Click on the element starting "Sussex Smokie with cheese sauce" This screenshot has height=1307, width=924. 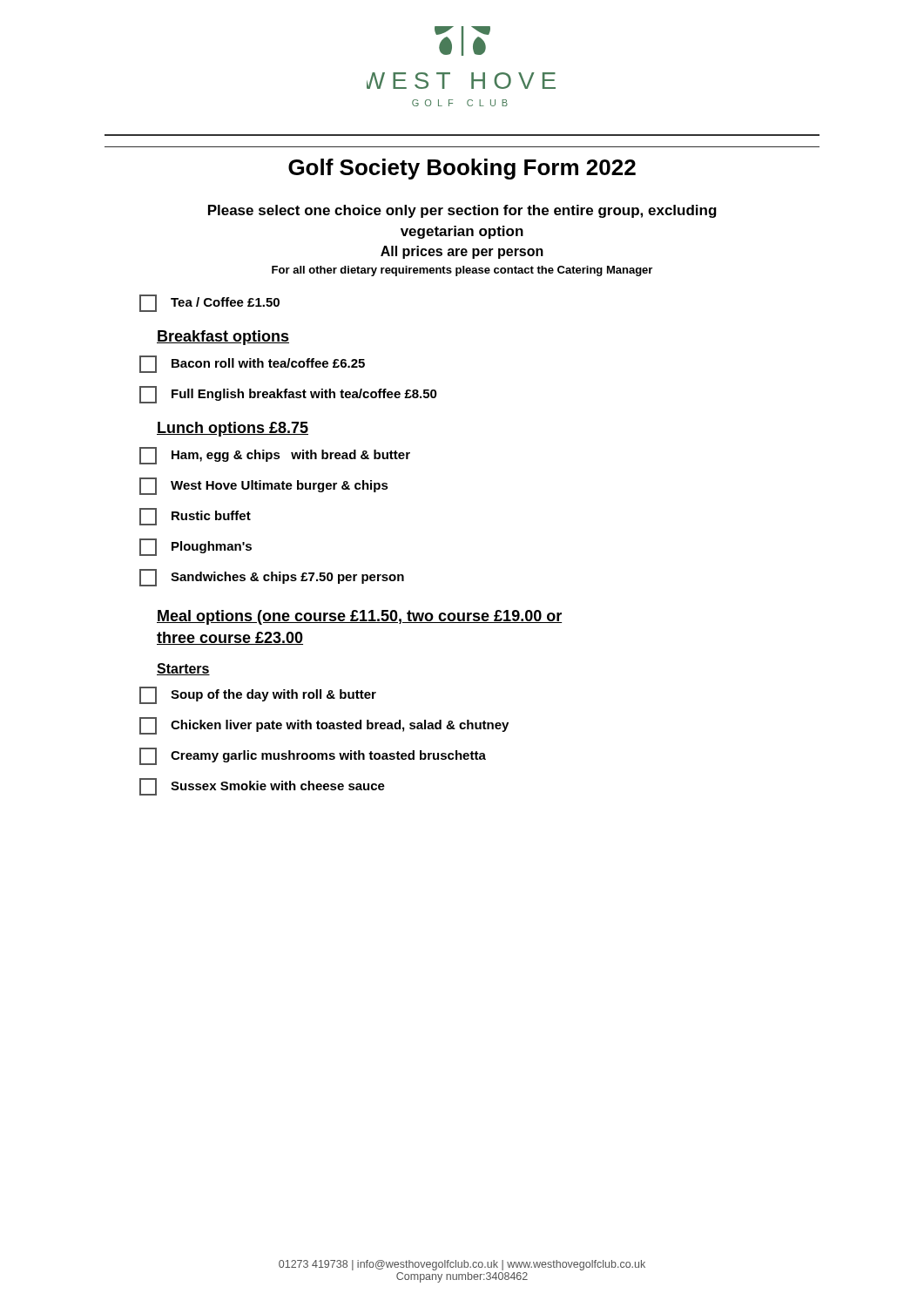click(x=262, y=787)
